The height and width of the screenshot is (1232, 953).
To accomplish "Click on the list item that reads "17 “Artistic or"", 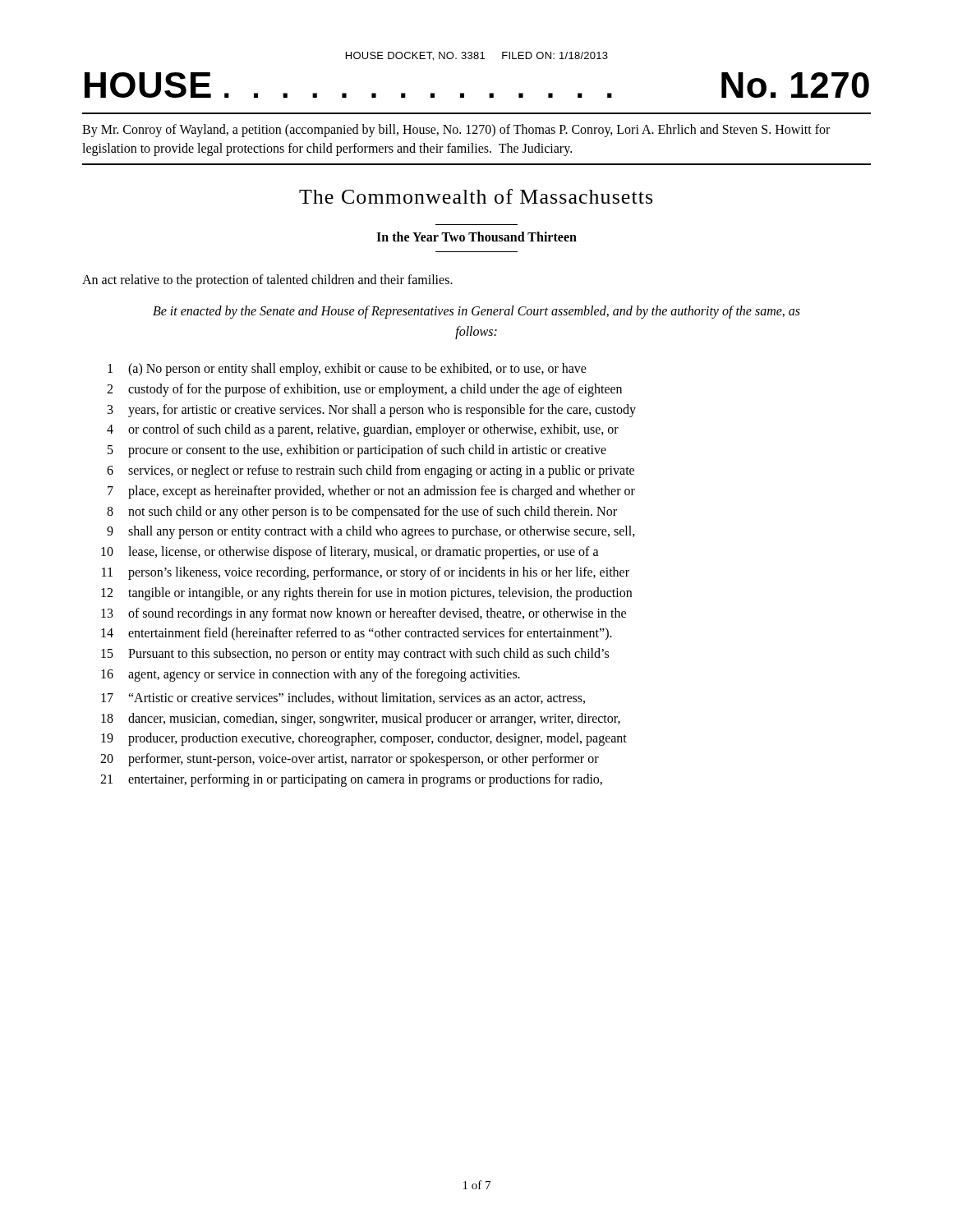I will [x=476, y=698].
